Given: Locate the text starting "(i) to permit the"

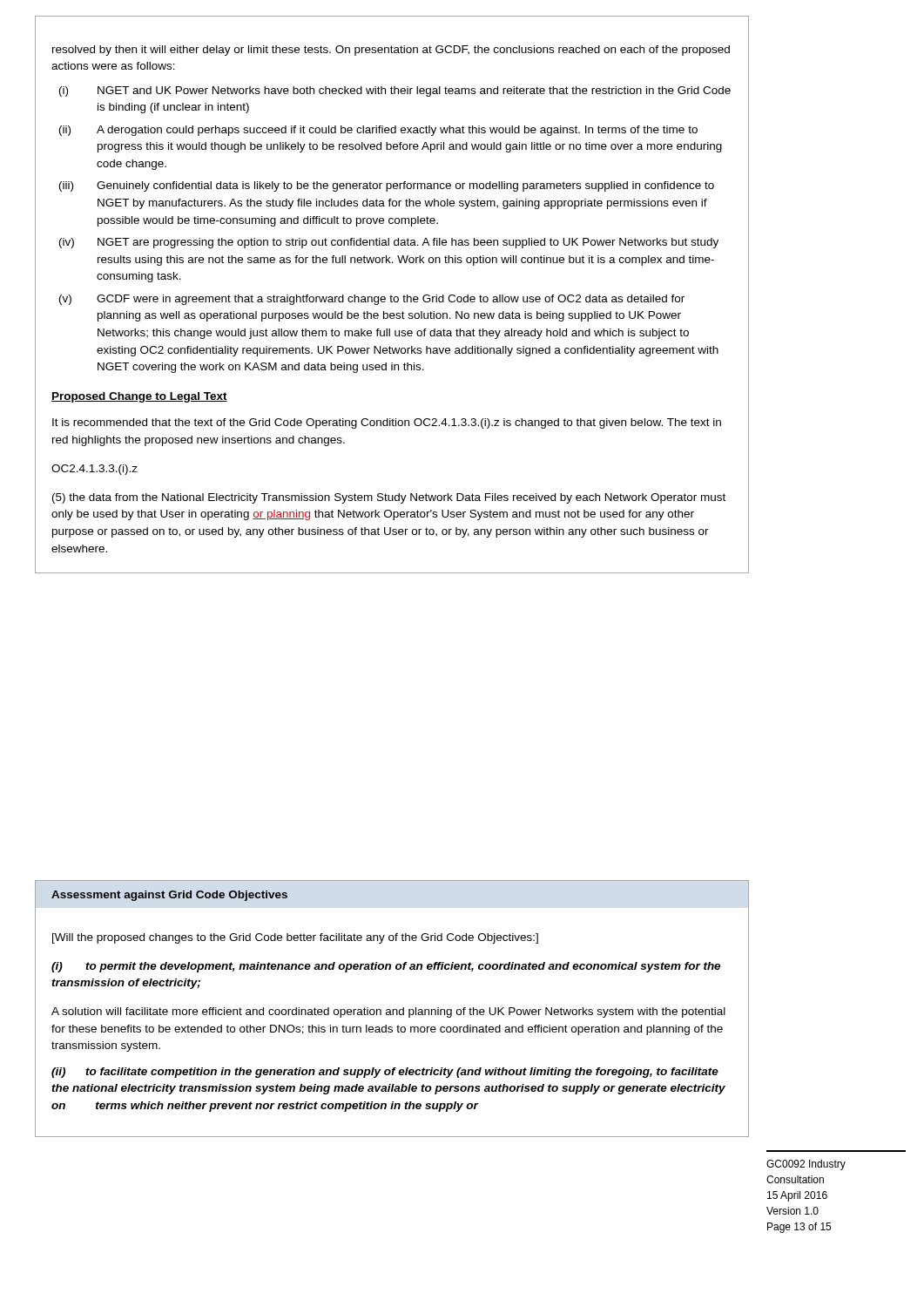Looking at the screenshot, I should coord(392,974).
